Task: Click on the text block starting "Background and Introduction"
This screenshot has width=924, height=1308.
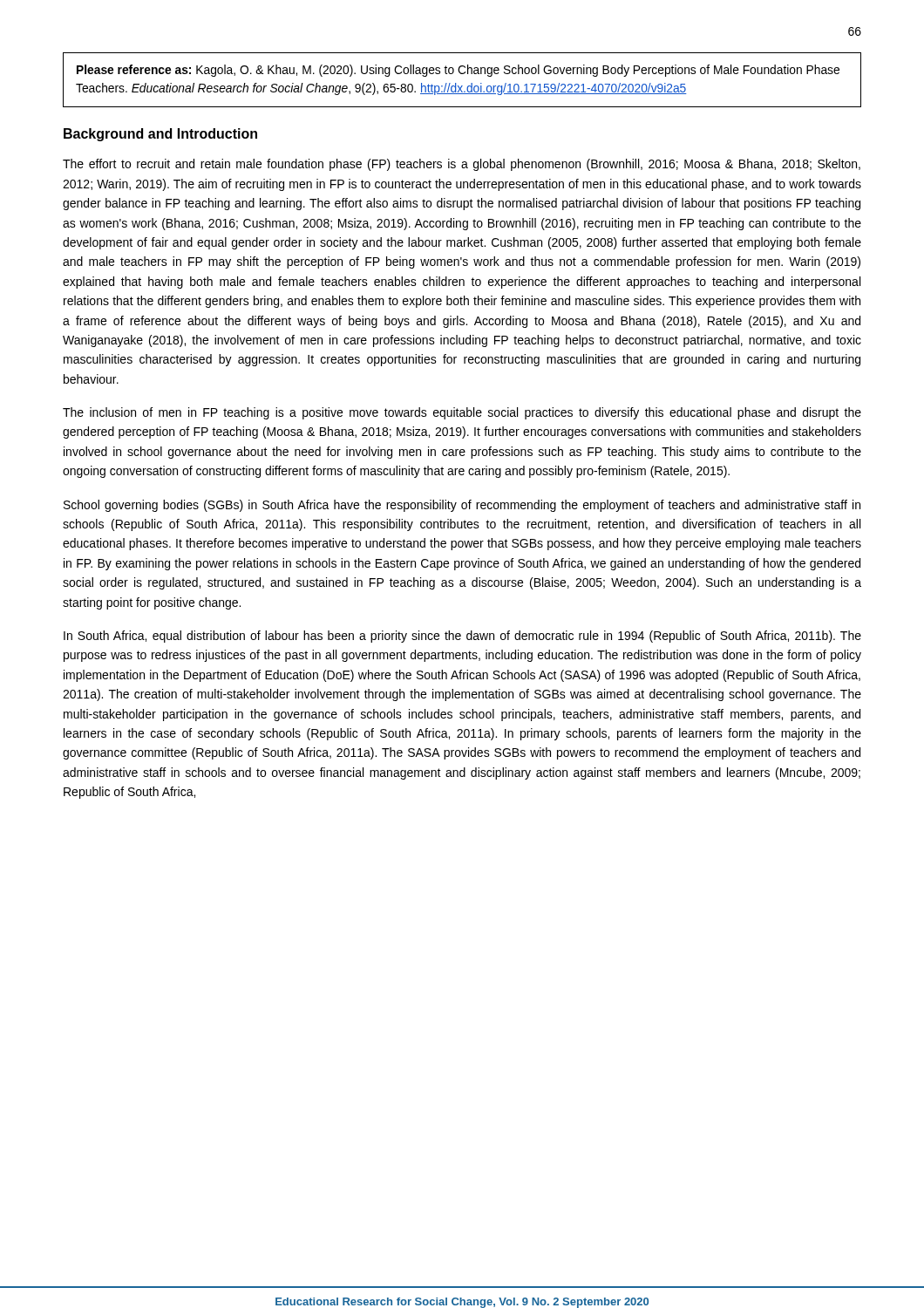Action: (x=160, y=134)
